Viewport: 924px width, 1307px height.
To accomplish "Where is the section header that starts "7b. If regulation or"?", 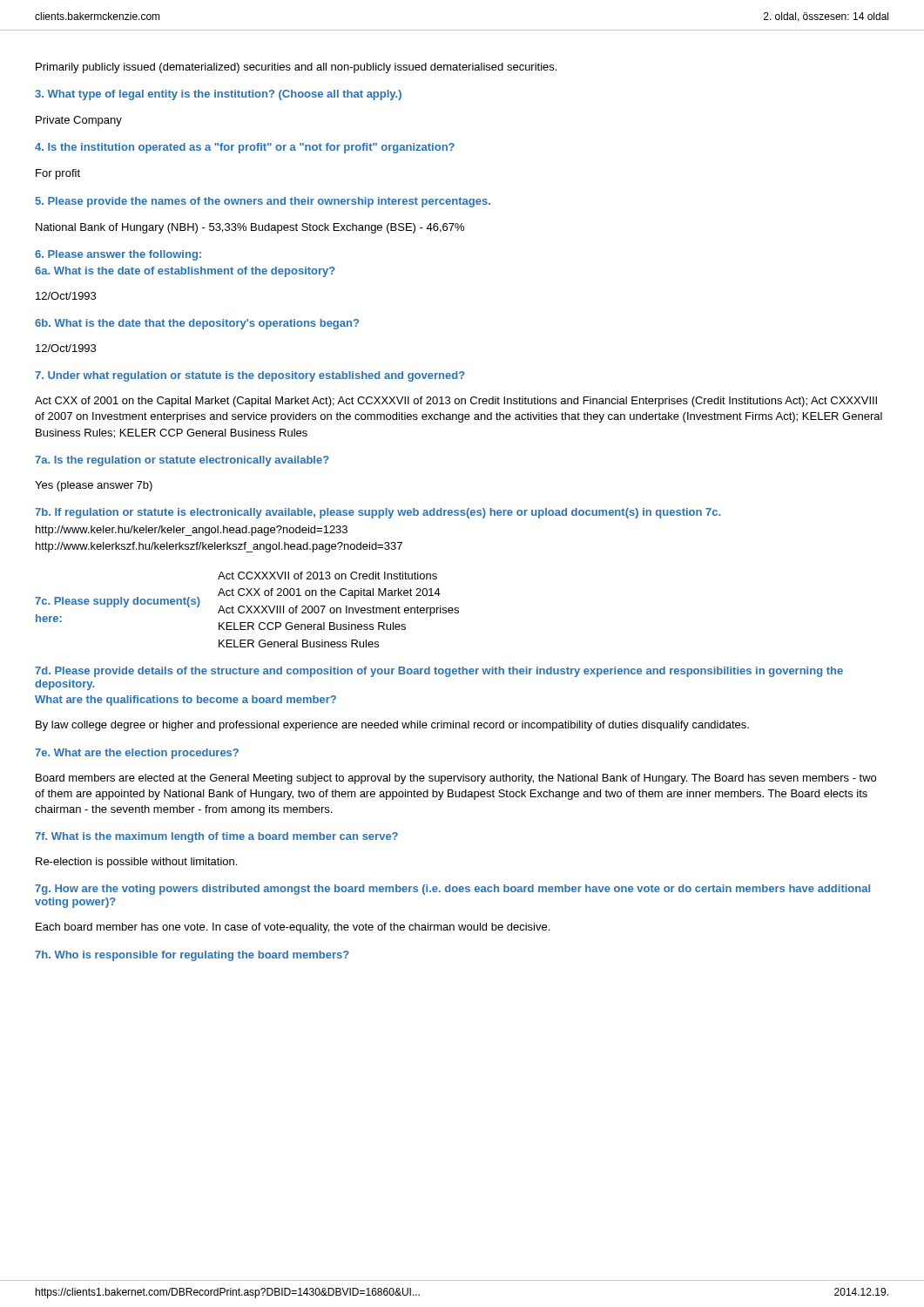I will click(x=462, y=512).
